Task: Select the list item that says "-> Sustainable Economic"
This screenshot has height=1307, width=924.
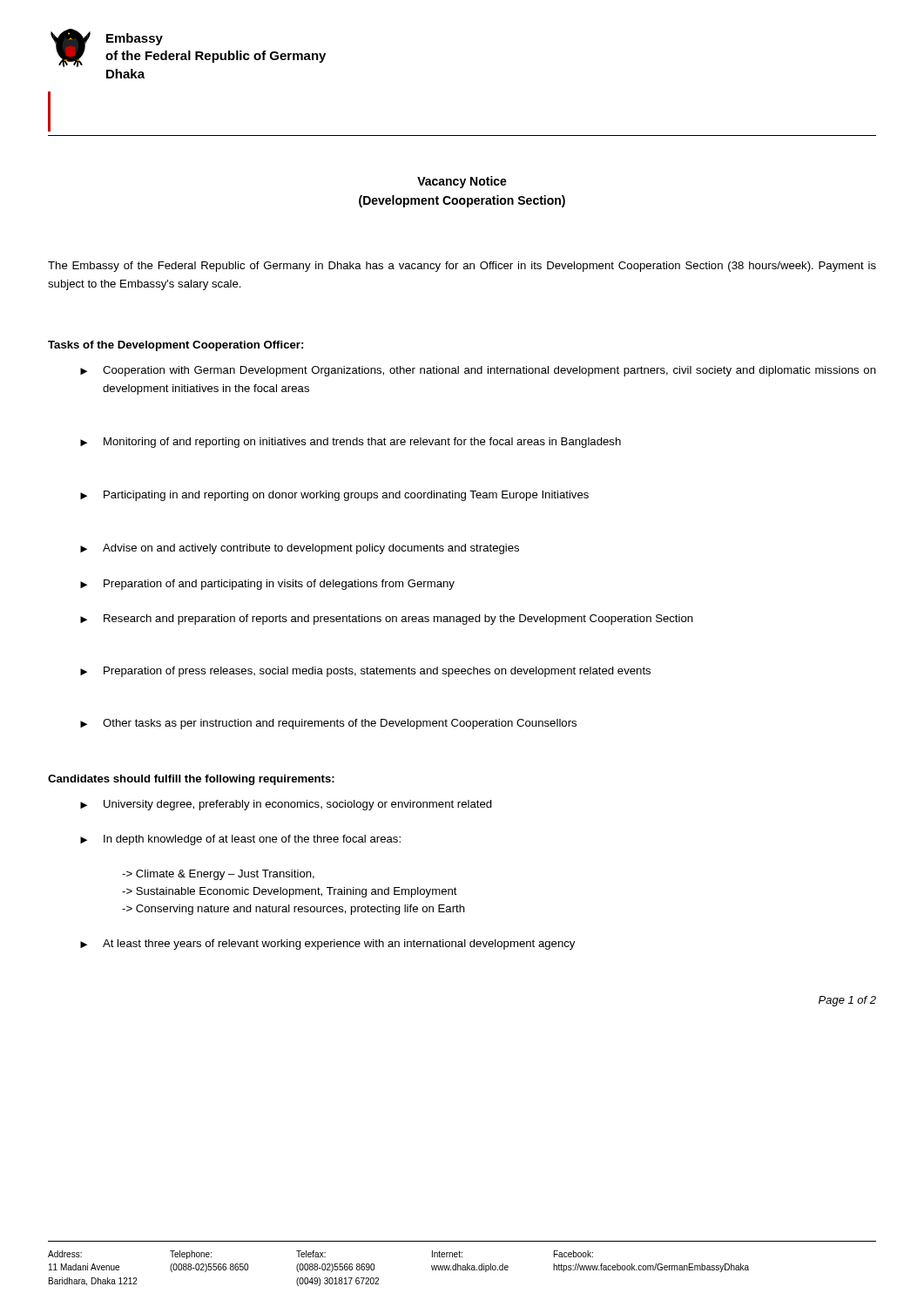Action: 289,891
